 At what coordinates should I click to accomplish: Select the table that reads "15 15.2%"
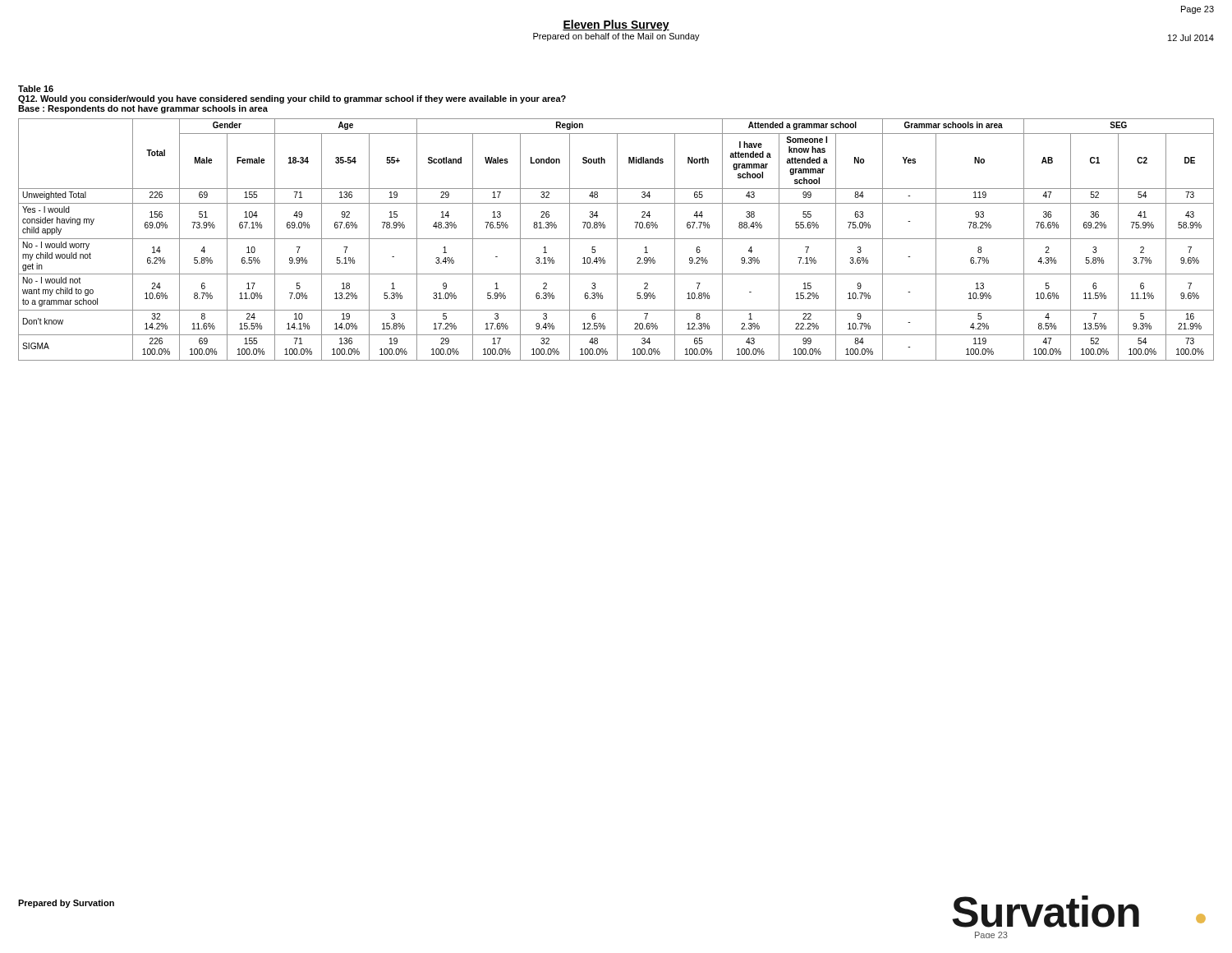pos(616,239)
